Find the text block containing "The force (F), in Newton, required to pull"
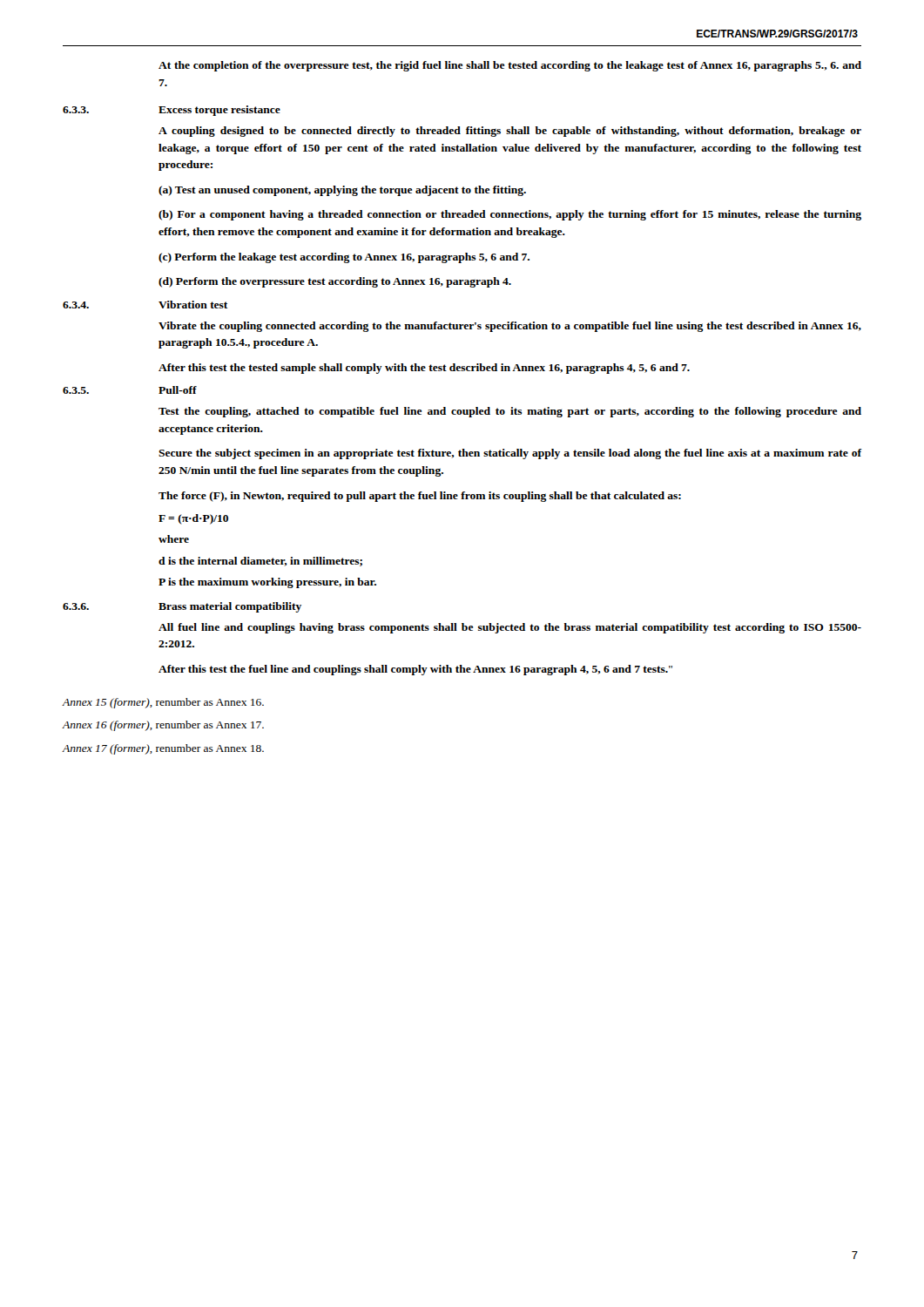 click(420, 495)
